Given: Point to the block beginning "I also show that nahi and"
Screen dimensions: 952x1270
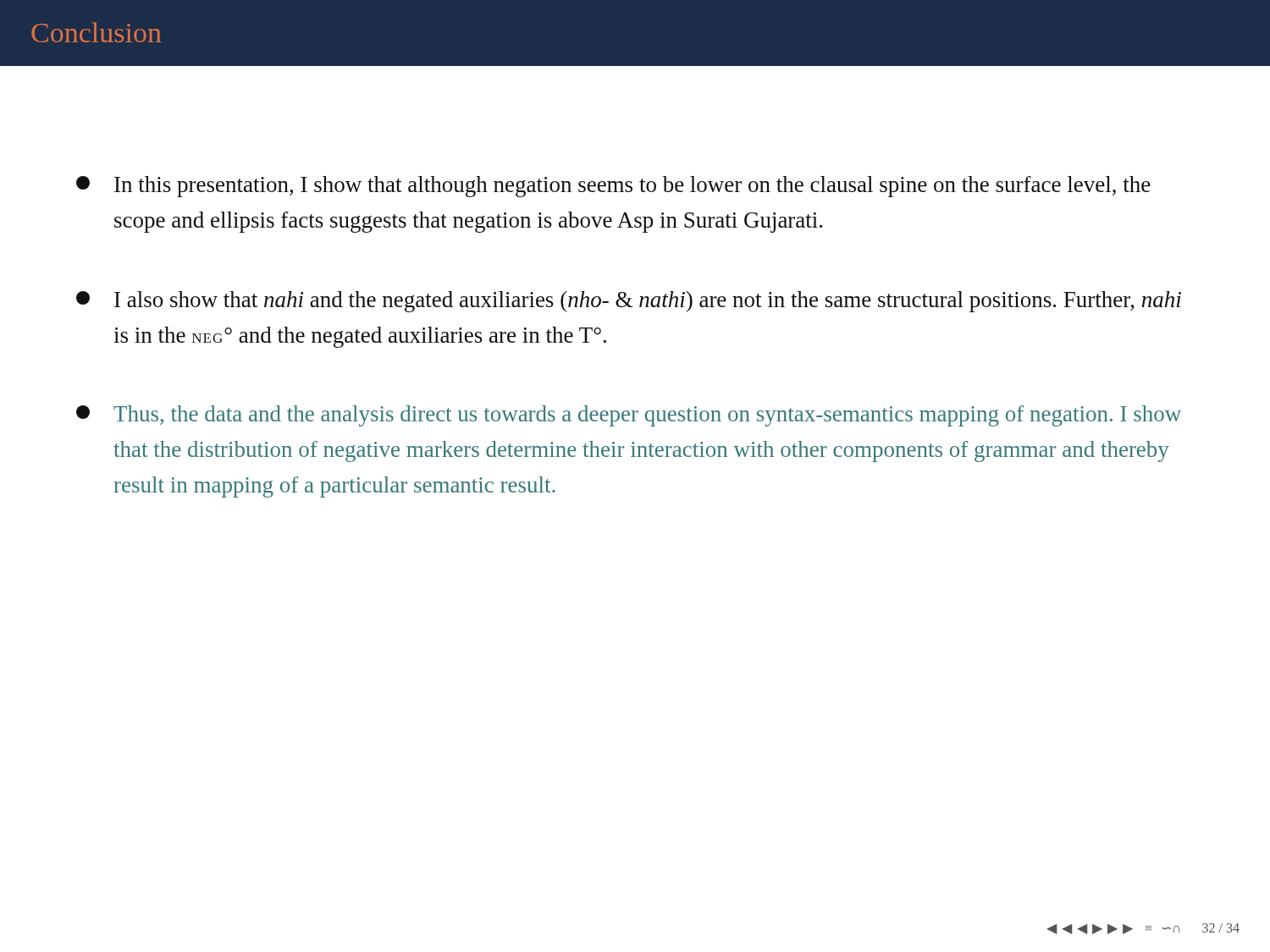Looking at the screenshot, I should tap(635, 318).
